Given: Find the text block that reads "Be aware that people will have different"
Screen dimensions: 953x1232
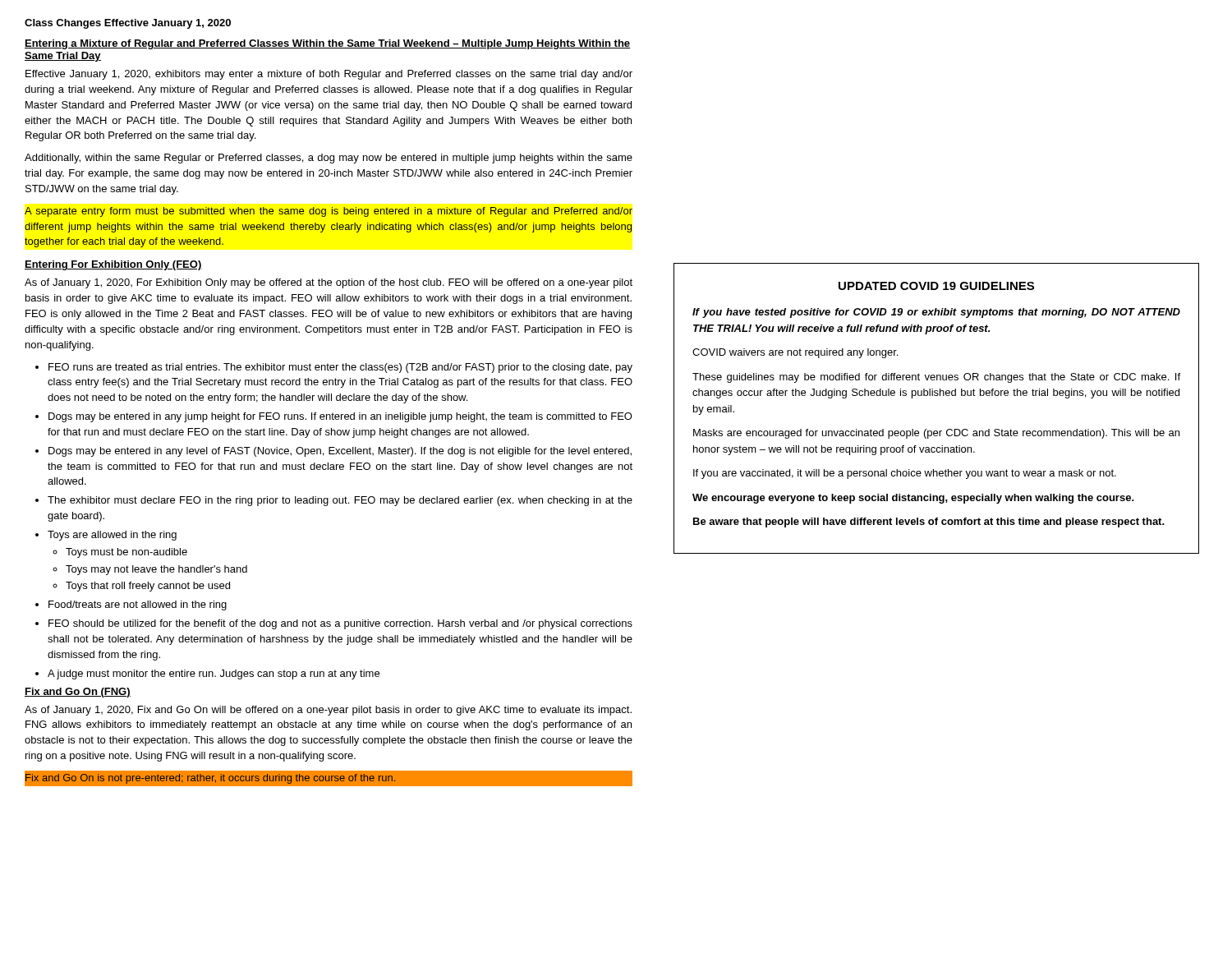Looking at the screenshot, I should point(929,521).
